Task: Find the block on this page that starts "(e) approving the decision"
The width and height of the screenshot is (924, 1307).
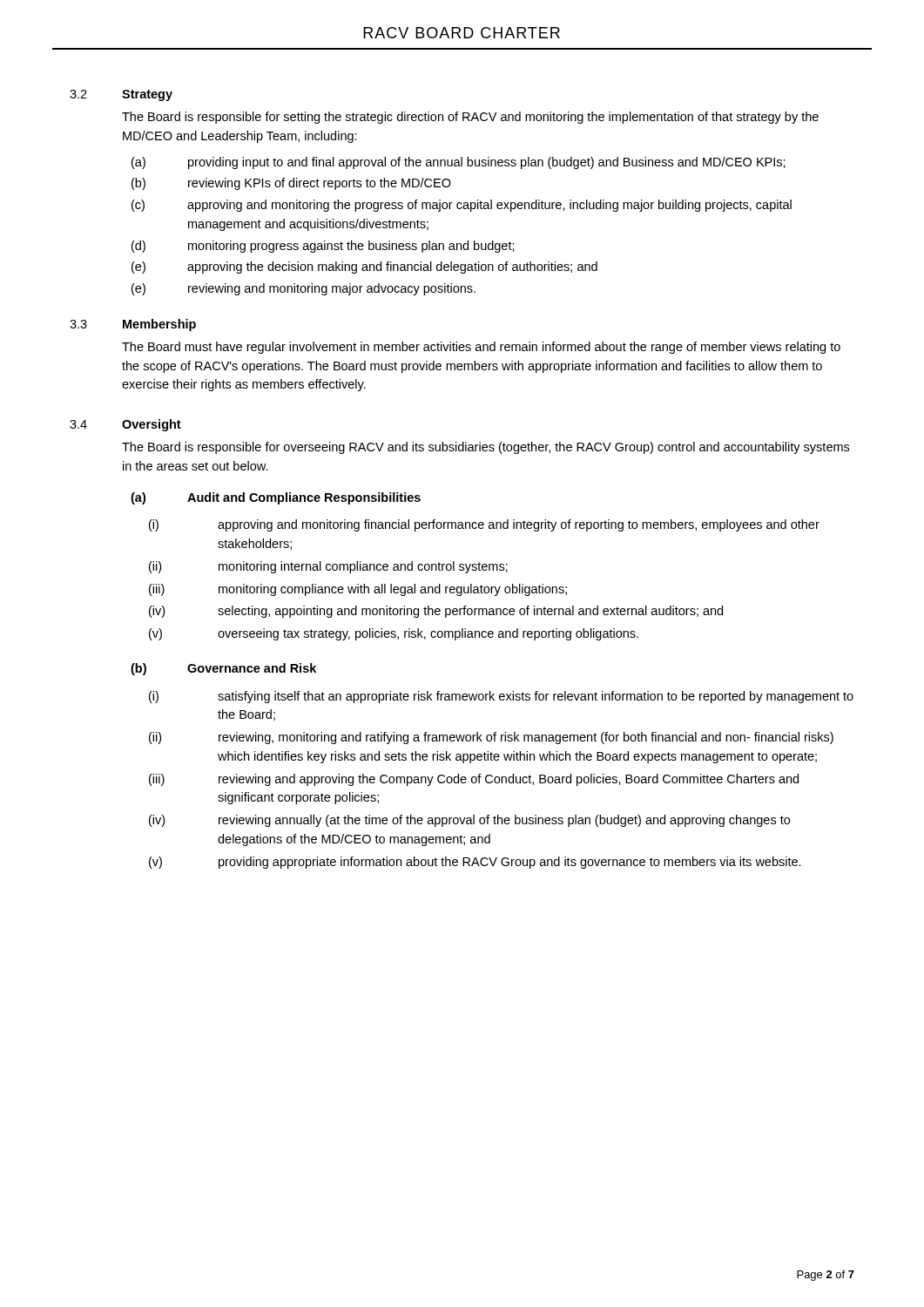Action: click(488, 268)
